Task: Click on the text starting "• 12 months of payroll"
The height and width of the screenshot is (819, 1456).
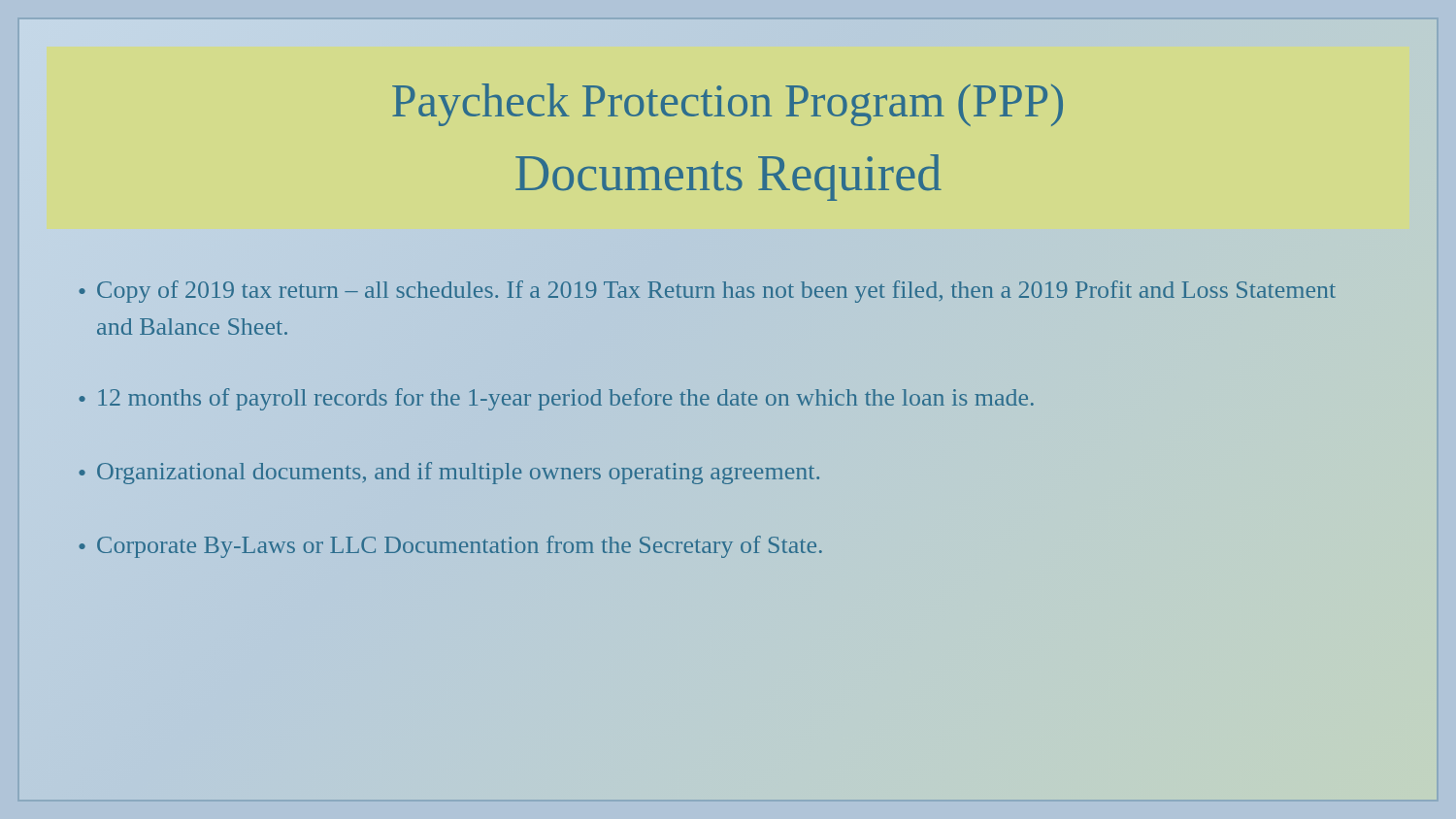Action: pyautogui.click(x=728, y=399)
